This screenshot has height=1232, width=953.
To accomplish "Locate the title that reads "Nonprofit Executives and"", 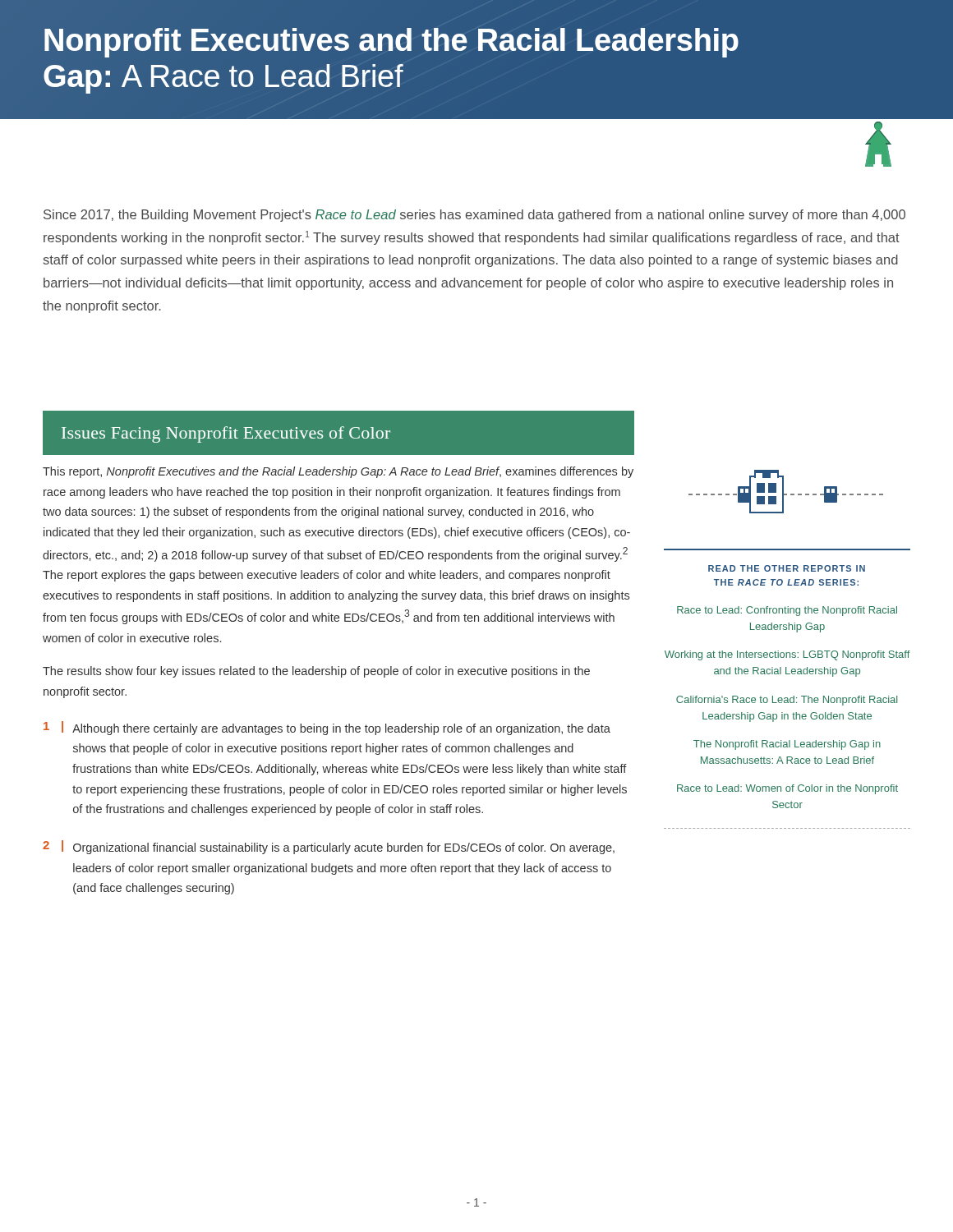I will click(416, 59).
